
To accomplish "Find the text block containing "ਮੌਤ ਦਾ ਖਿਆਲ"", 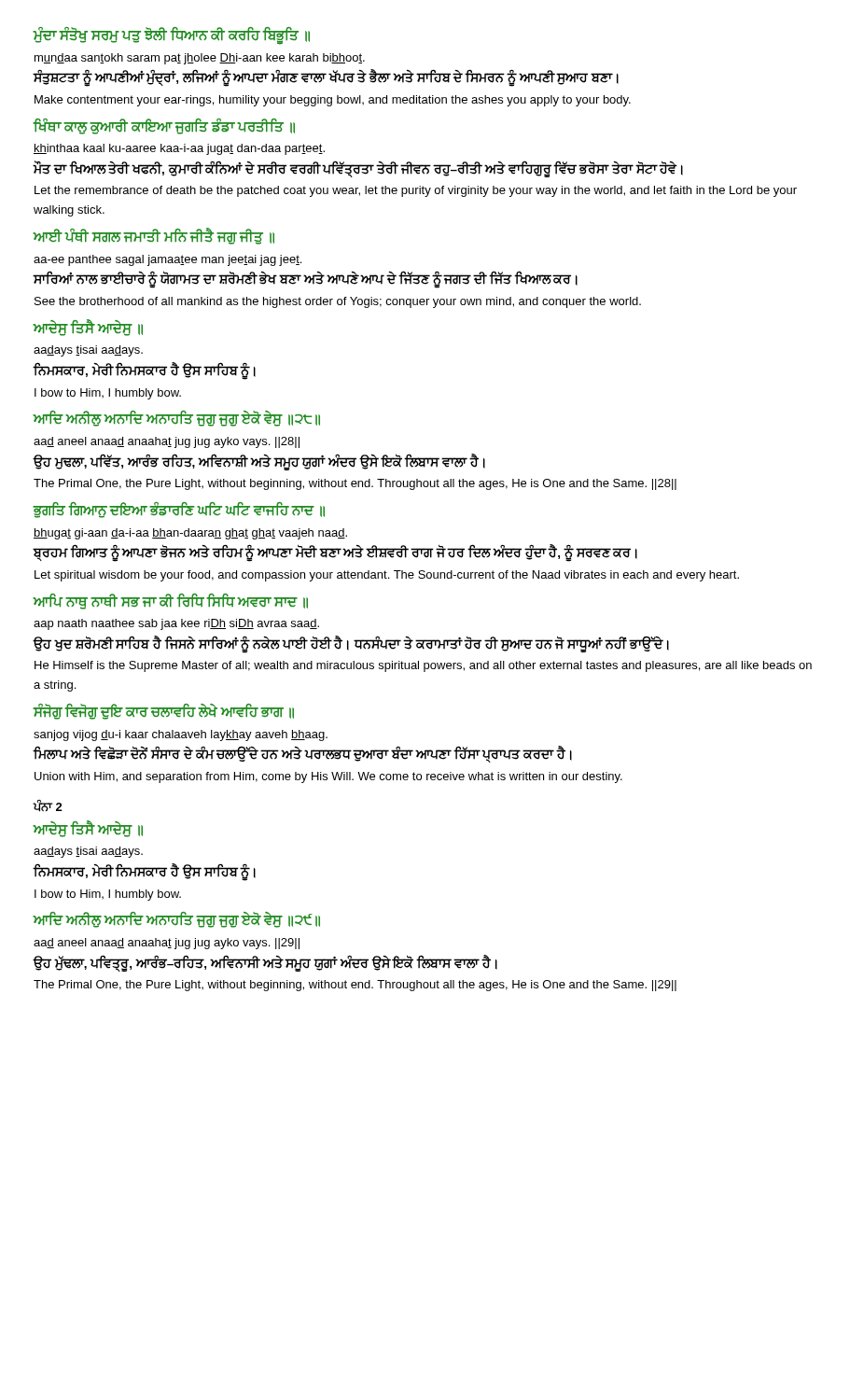I will point(359,169).
